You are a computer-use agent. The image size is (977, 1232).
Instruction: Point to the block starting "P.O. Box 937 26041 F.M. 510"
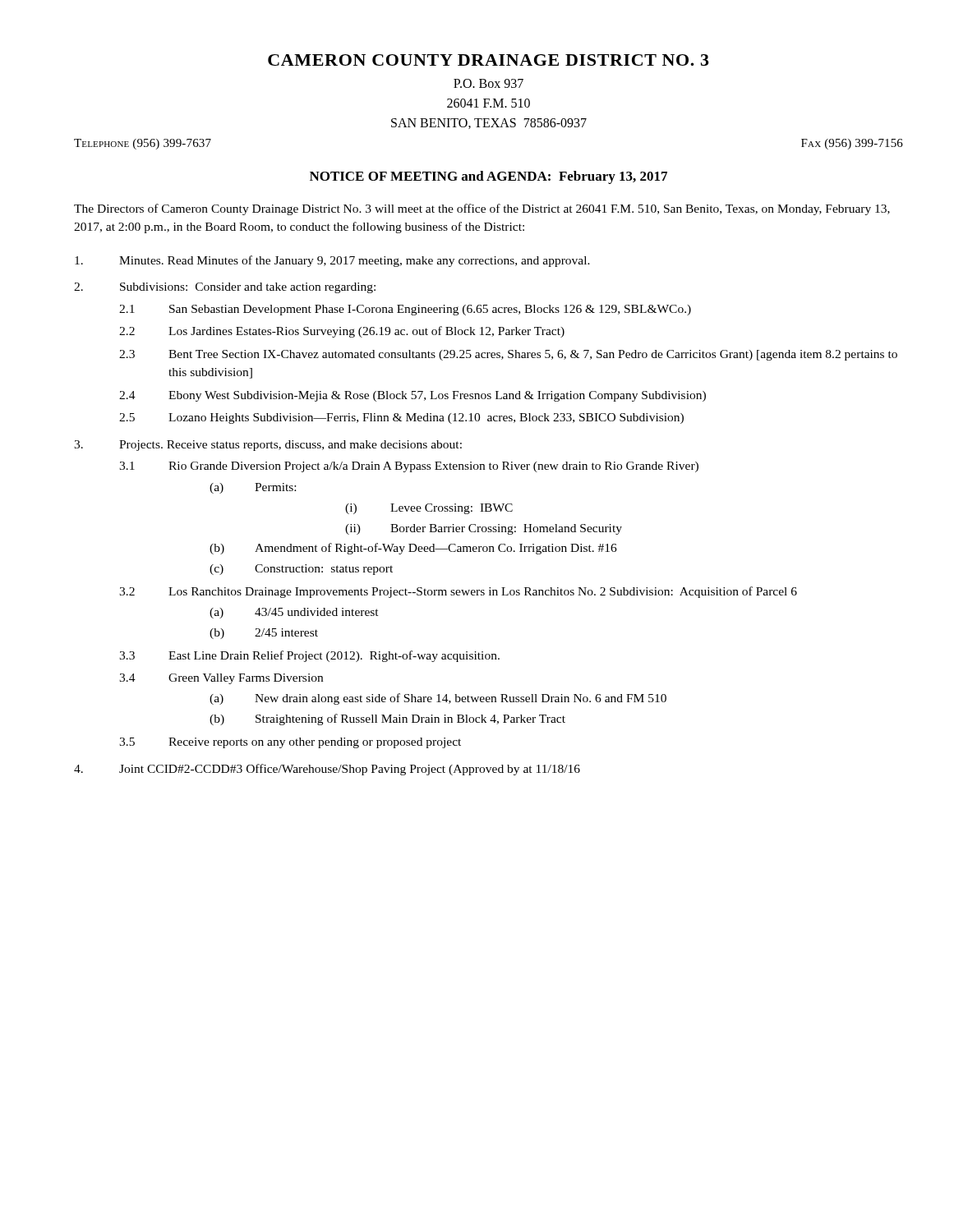(x=488, y=103)
